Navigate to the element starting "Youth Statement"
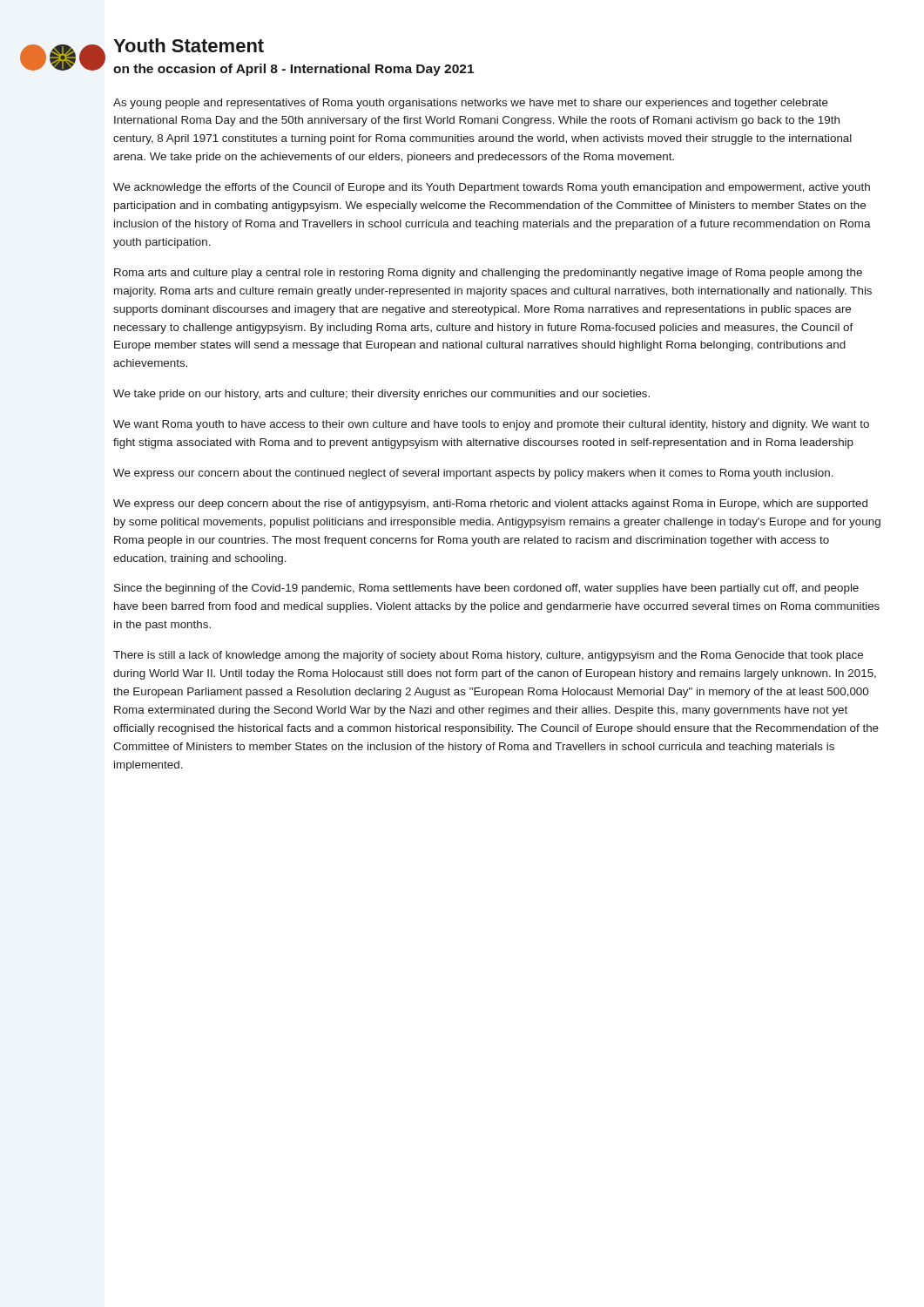Image resolution: width=924 pixels, height=1307 pixels. pyautogui.click(x=189, y=46)
